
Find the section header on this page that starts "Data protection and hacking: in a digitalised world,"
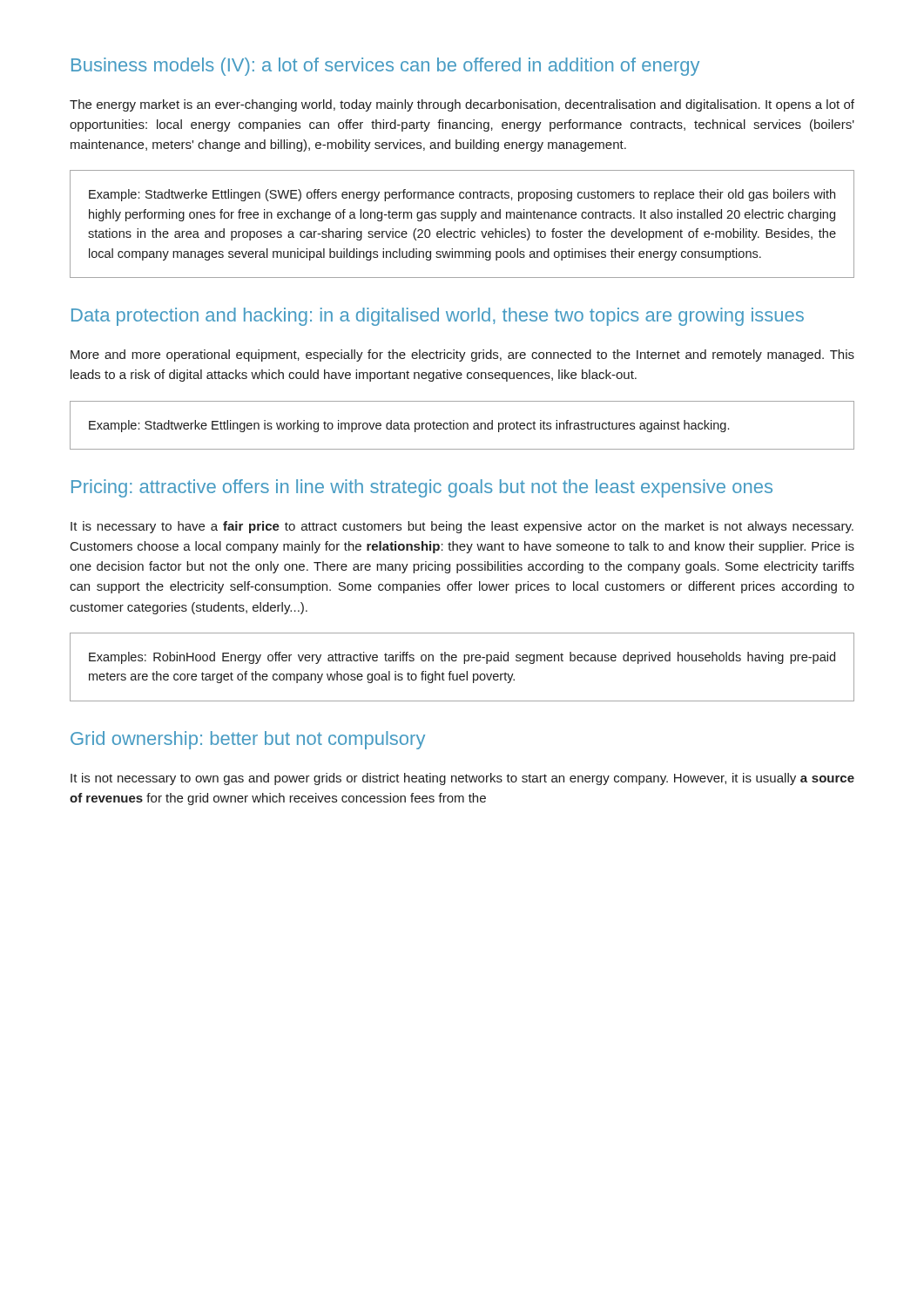(462, 316)
